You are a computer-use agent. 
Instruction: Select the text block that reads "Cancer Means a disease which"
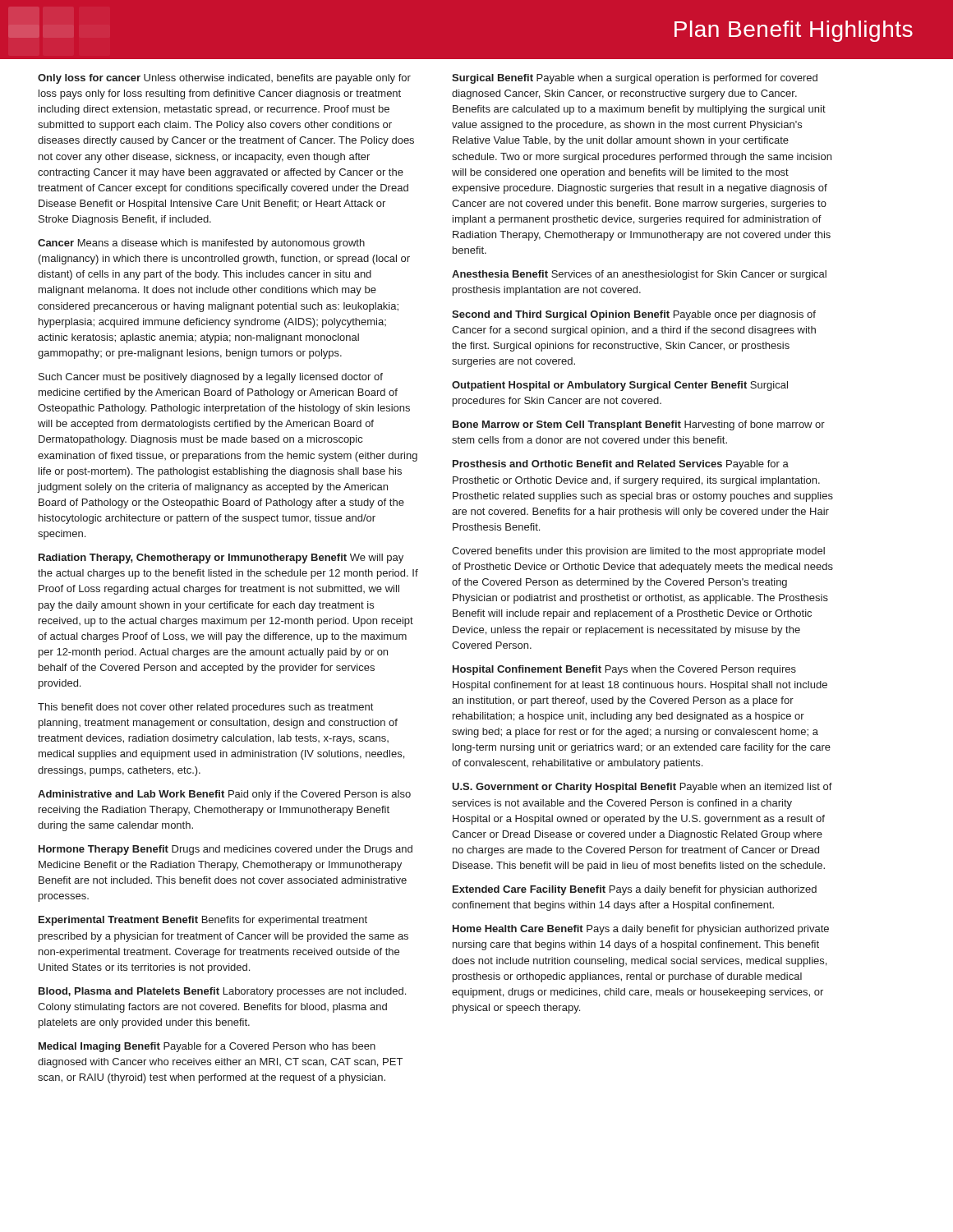tap(228, 298)
